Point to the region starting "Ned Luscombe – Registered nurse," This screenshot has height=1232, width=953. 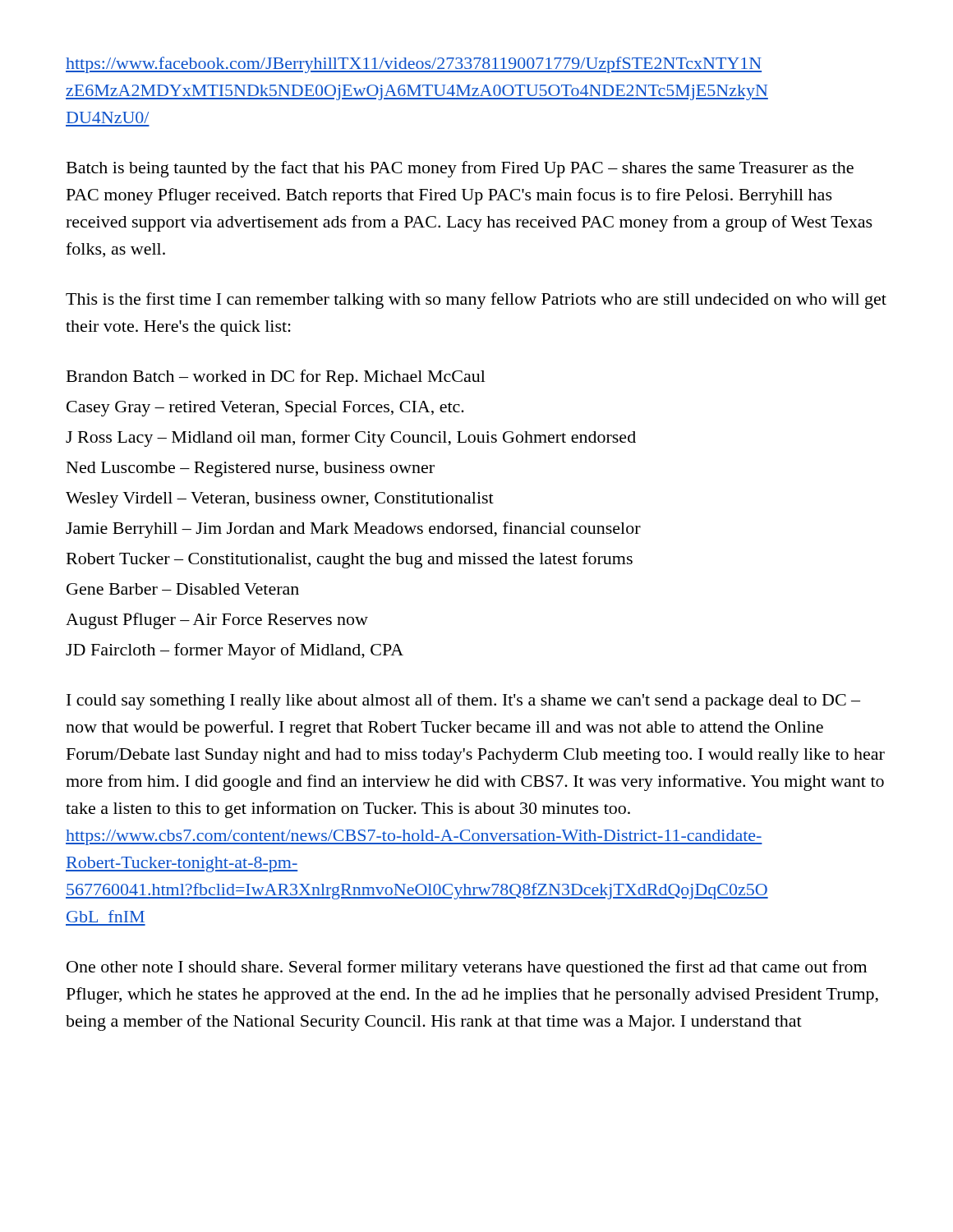point(250,467)
